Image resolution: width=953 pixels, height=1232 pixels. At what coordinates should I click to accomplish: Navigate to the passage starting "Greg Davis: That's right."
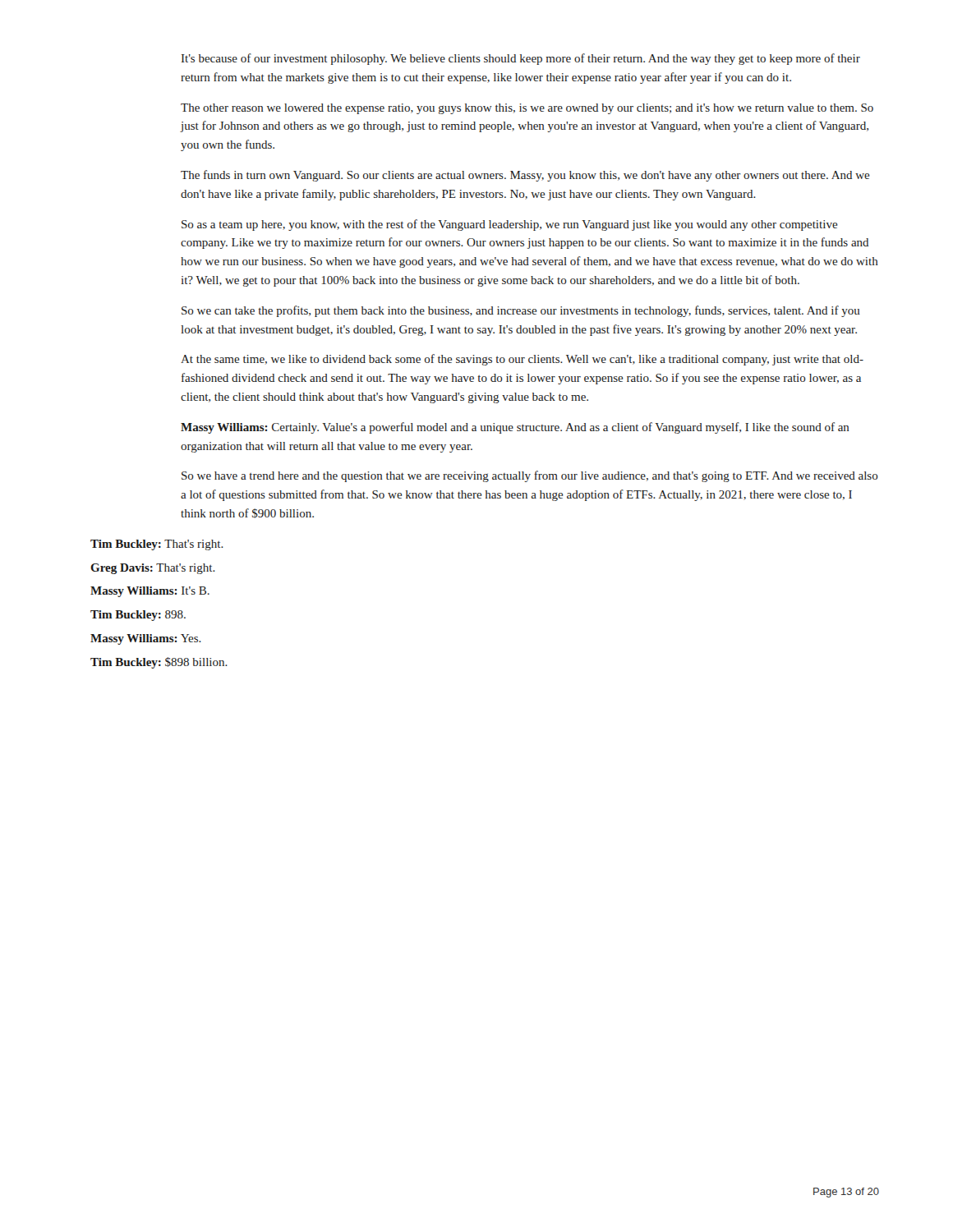(x=153, y=567)
